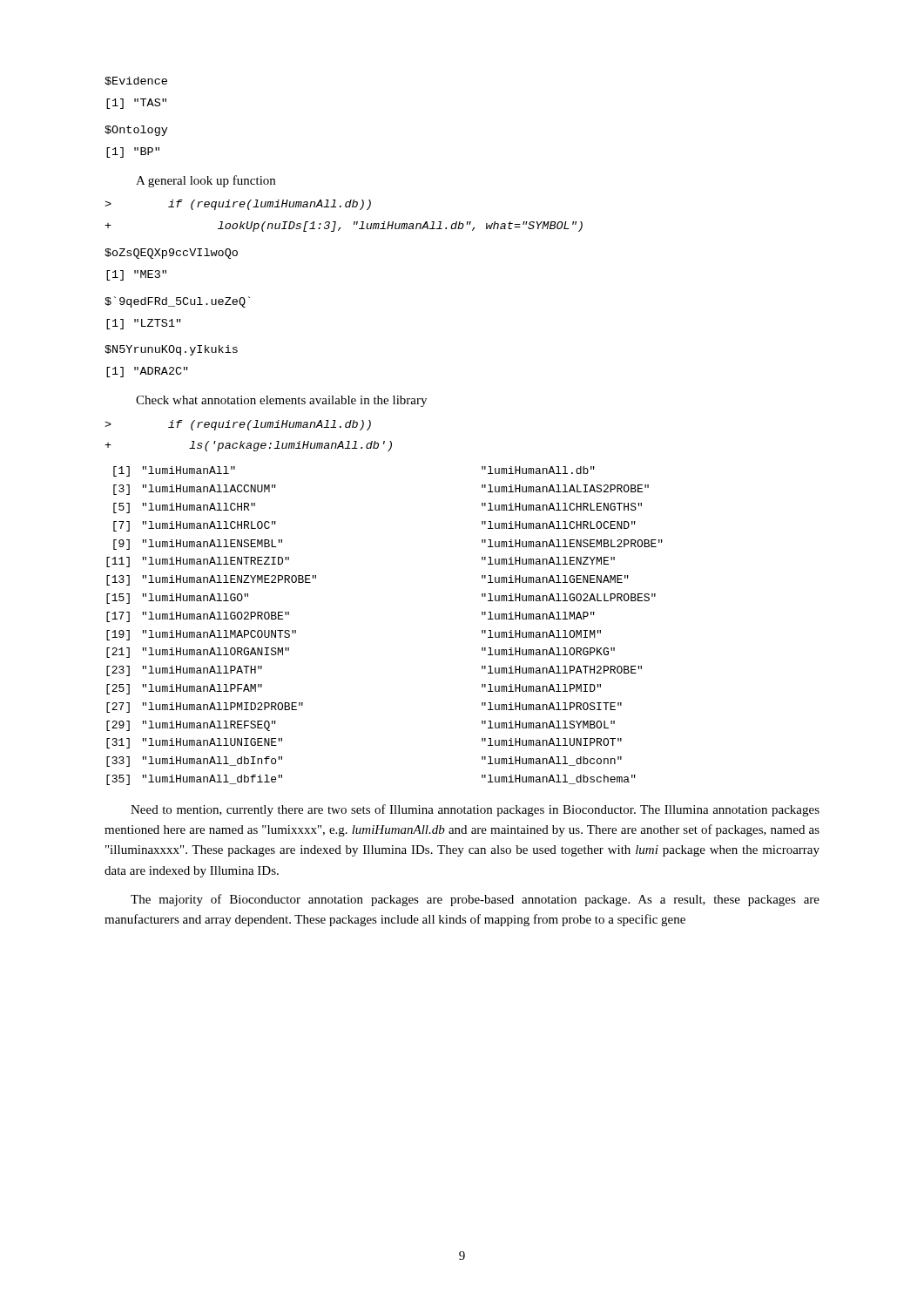This screenshot has height=1307, width=924.
Task: Click the passage that begins "Check what annotation elements available in"
Action: 281,401
